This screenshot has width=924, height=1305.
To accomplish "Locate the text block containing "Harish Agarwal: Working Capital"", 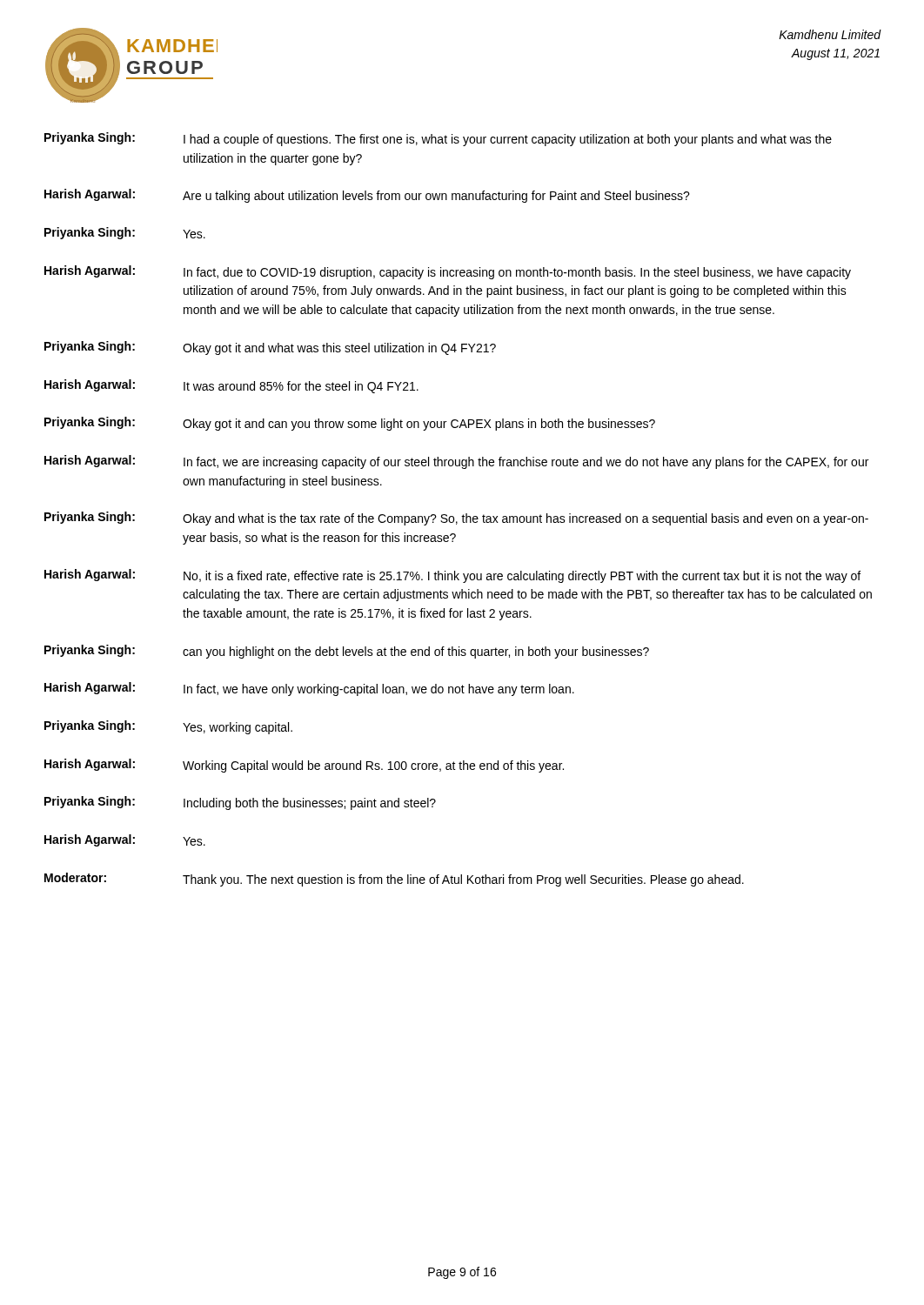I will click(462, 766).
